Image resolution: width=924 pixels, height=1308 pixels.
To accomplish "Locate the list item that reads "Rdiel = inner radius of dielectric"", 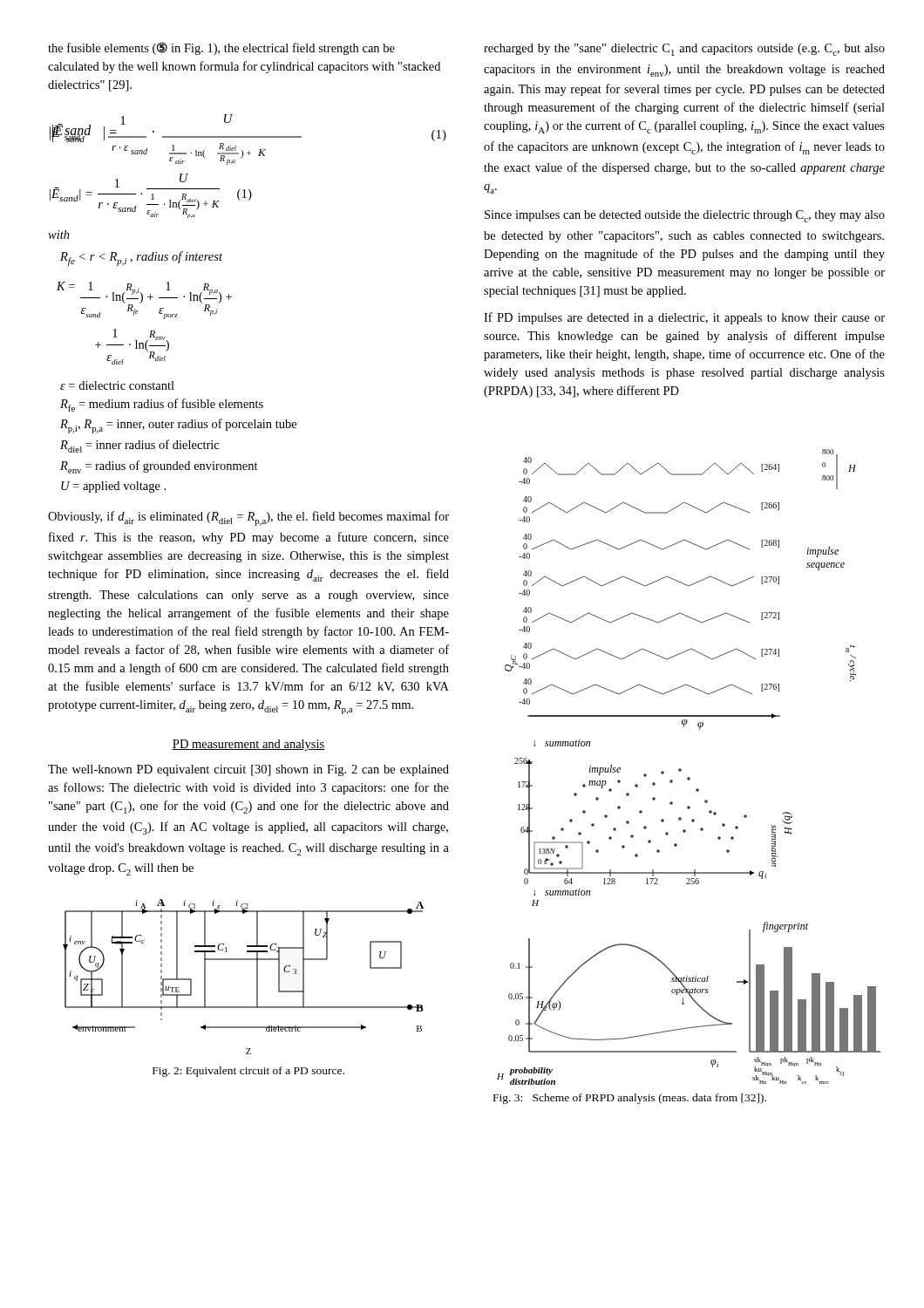I will 140,446.
